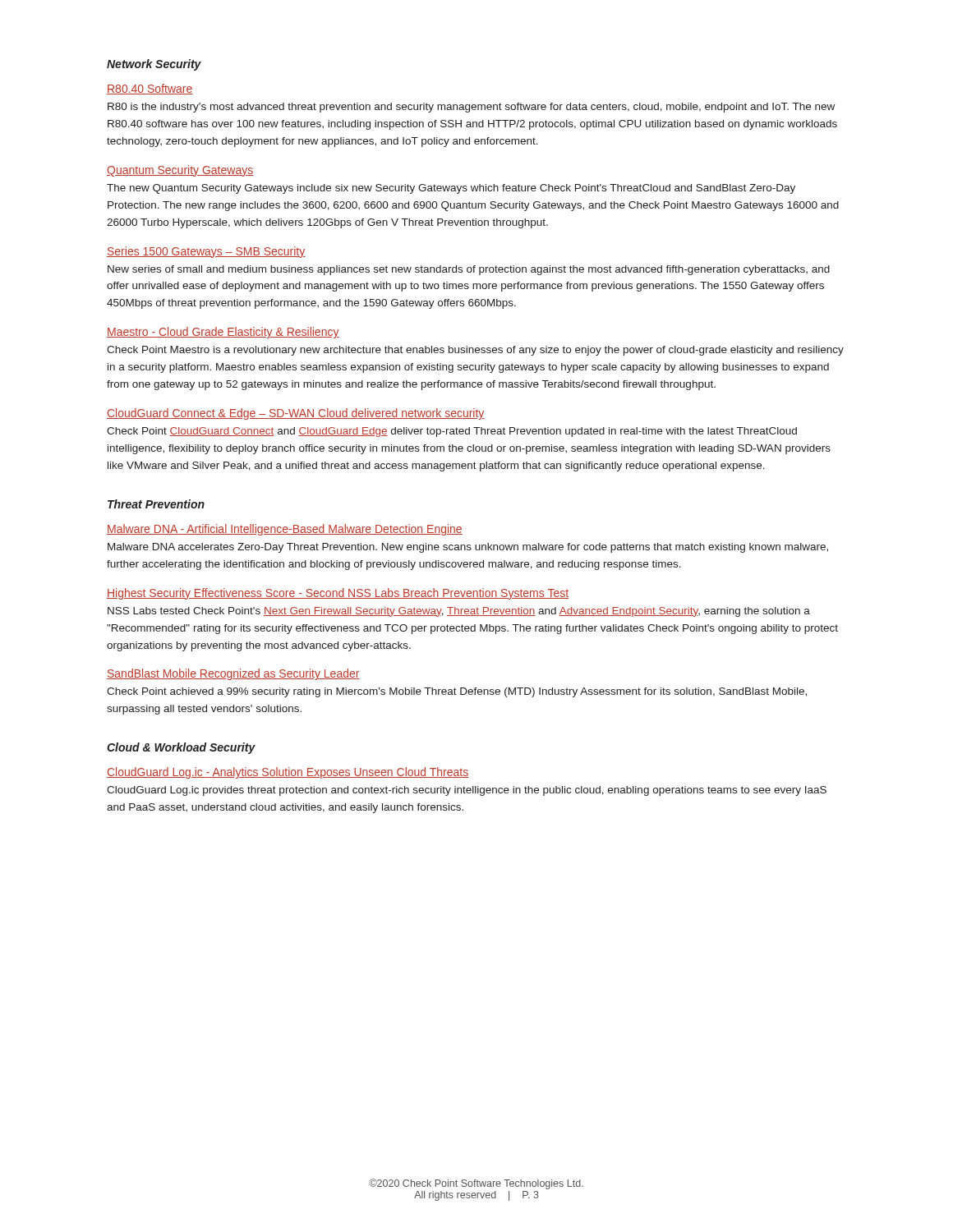Point to the region starting "NSS Labs tested Check Point's Next Gen"
This screenshot has height=1232, width=953.
point(472,628)
